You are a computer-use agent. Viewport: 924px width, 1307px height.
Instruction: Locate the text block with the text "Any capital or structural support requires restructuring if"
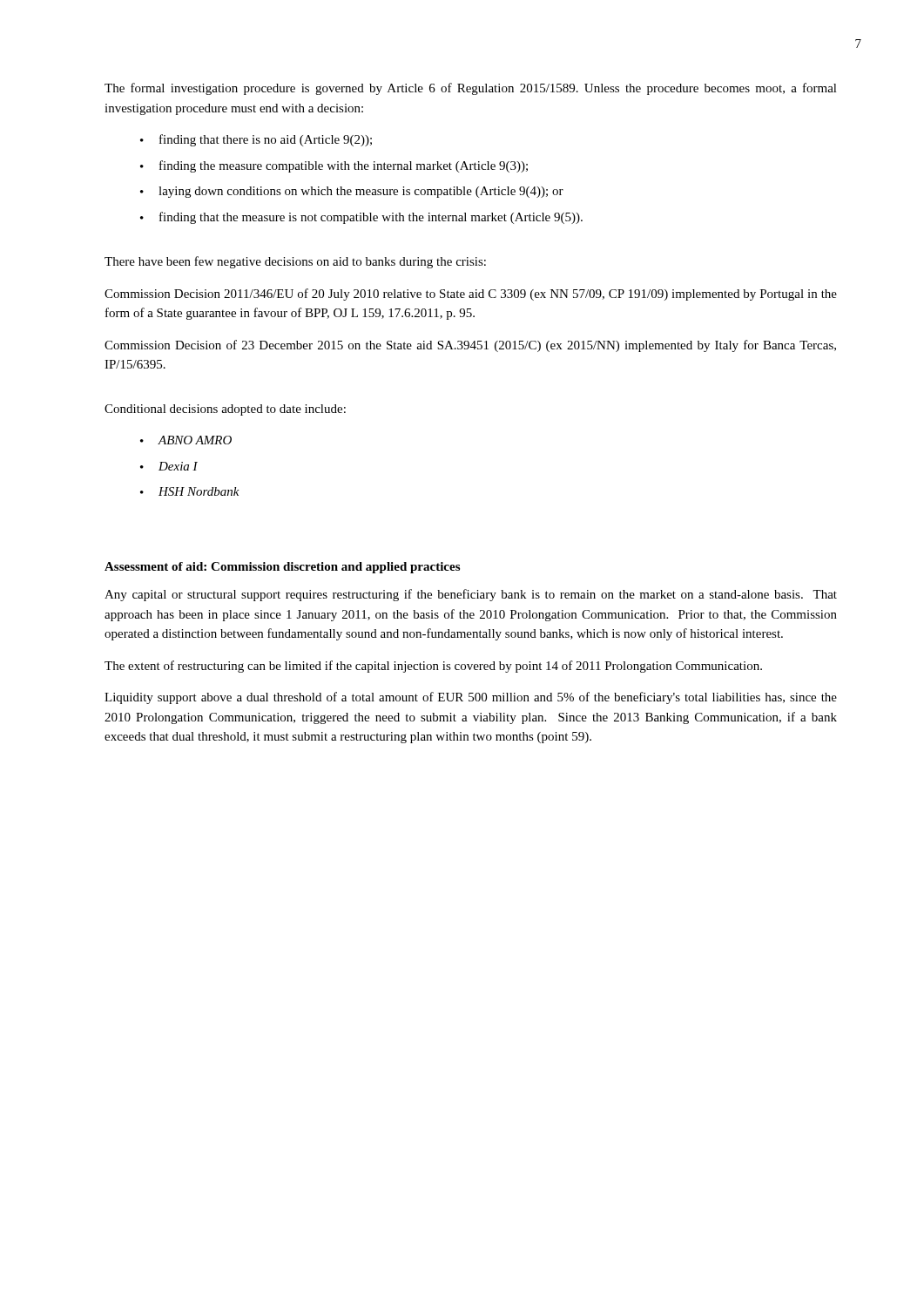coord(471,614)
